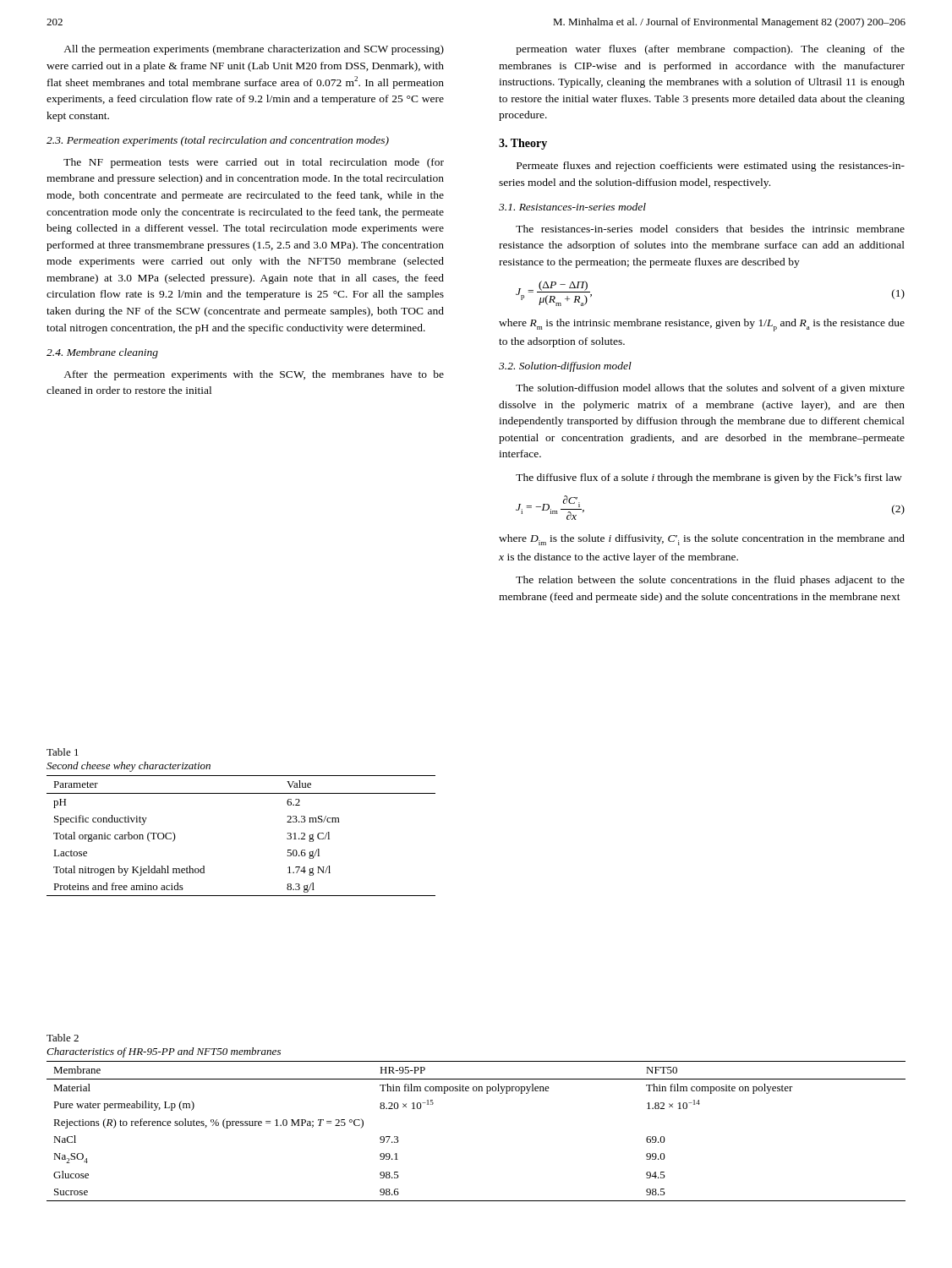Select the text starting "Table 1 Second cheese whey characterization"

pos(129,759)
